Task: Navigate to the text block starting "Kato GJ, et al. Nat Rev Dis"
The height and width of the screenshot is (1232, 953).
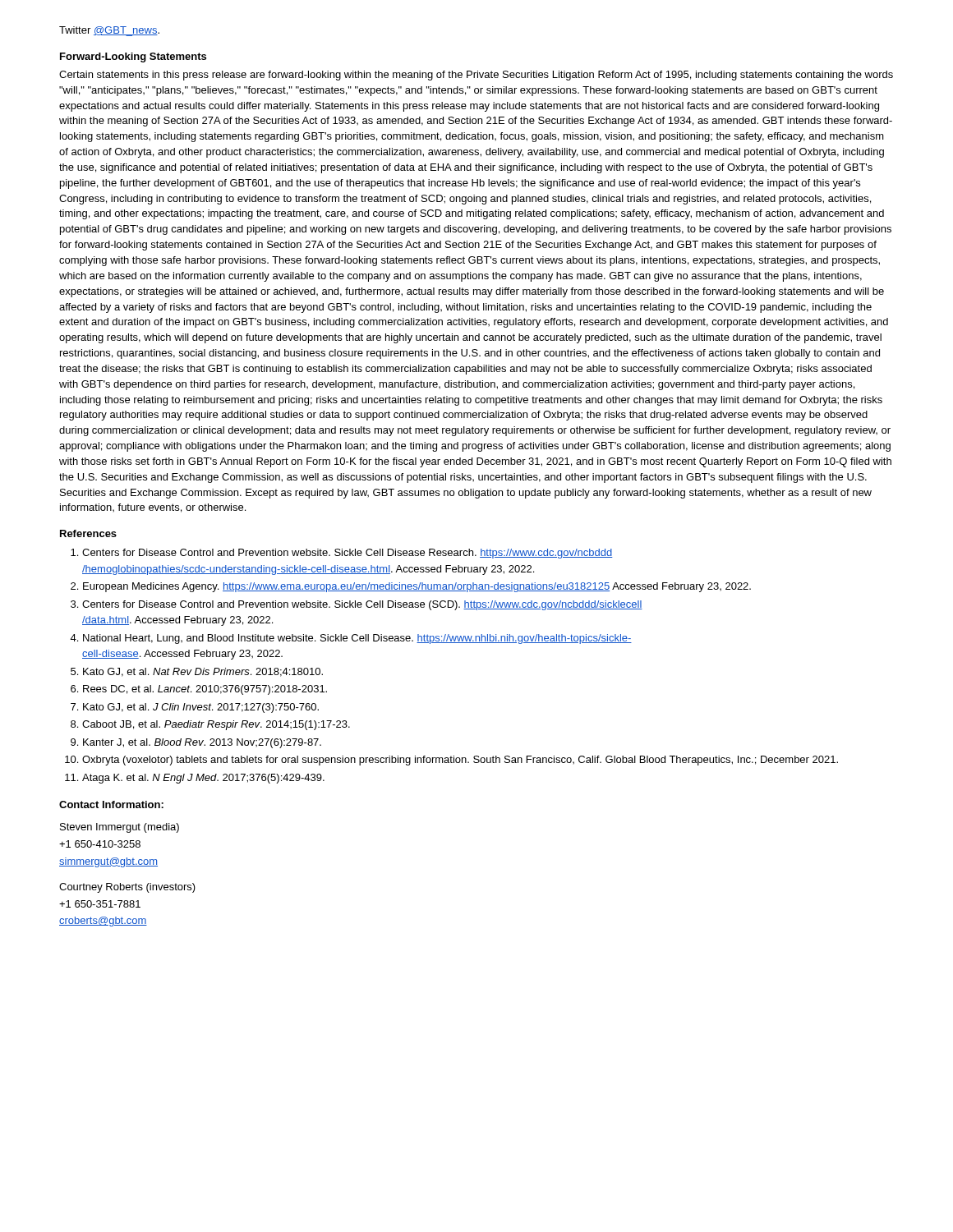Action: click(203, 672)
